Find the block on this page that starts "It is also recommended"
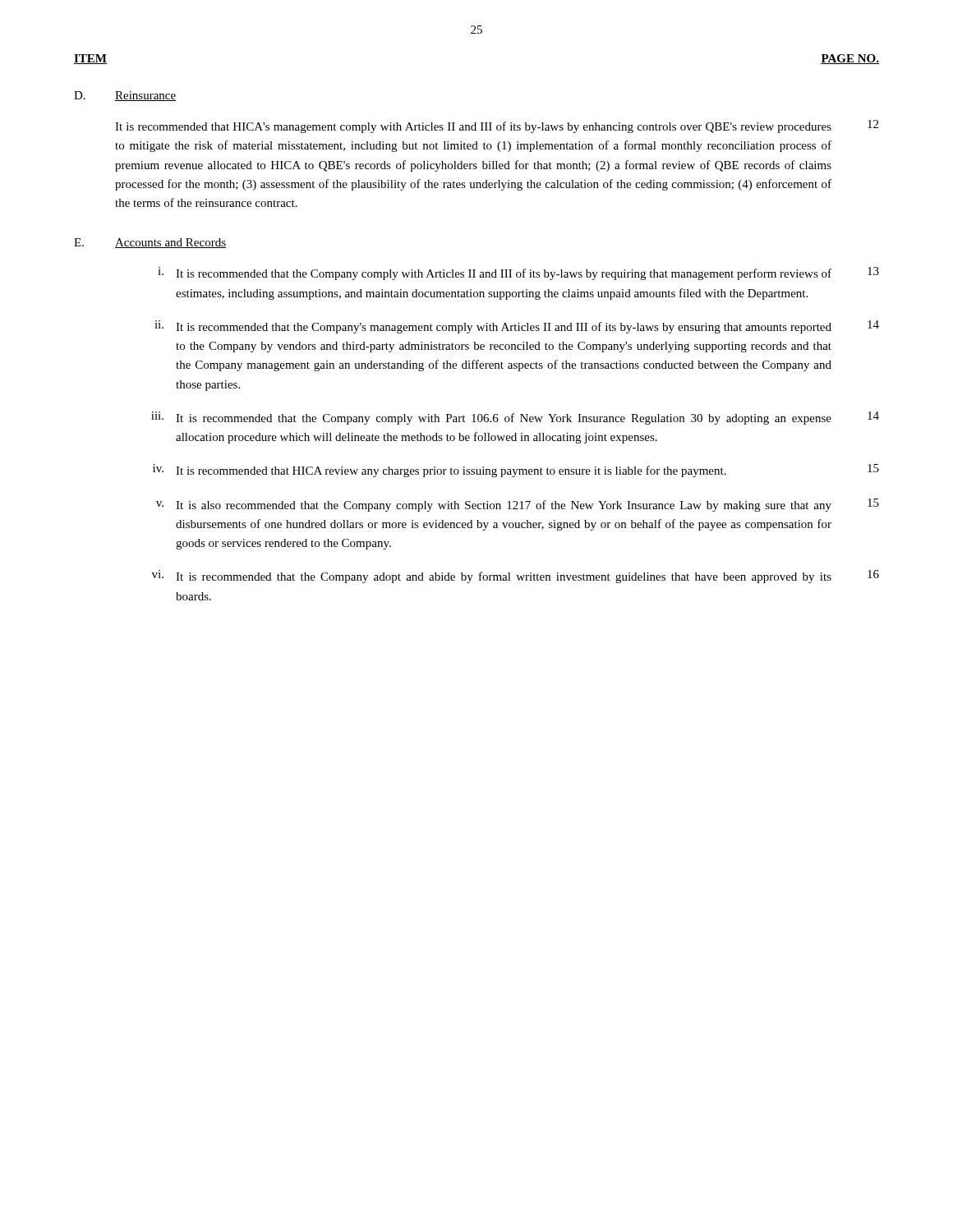The image size is (953, 1232). [504, 524]
